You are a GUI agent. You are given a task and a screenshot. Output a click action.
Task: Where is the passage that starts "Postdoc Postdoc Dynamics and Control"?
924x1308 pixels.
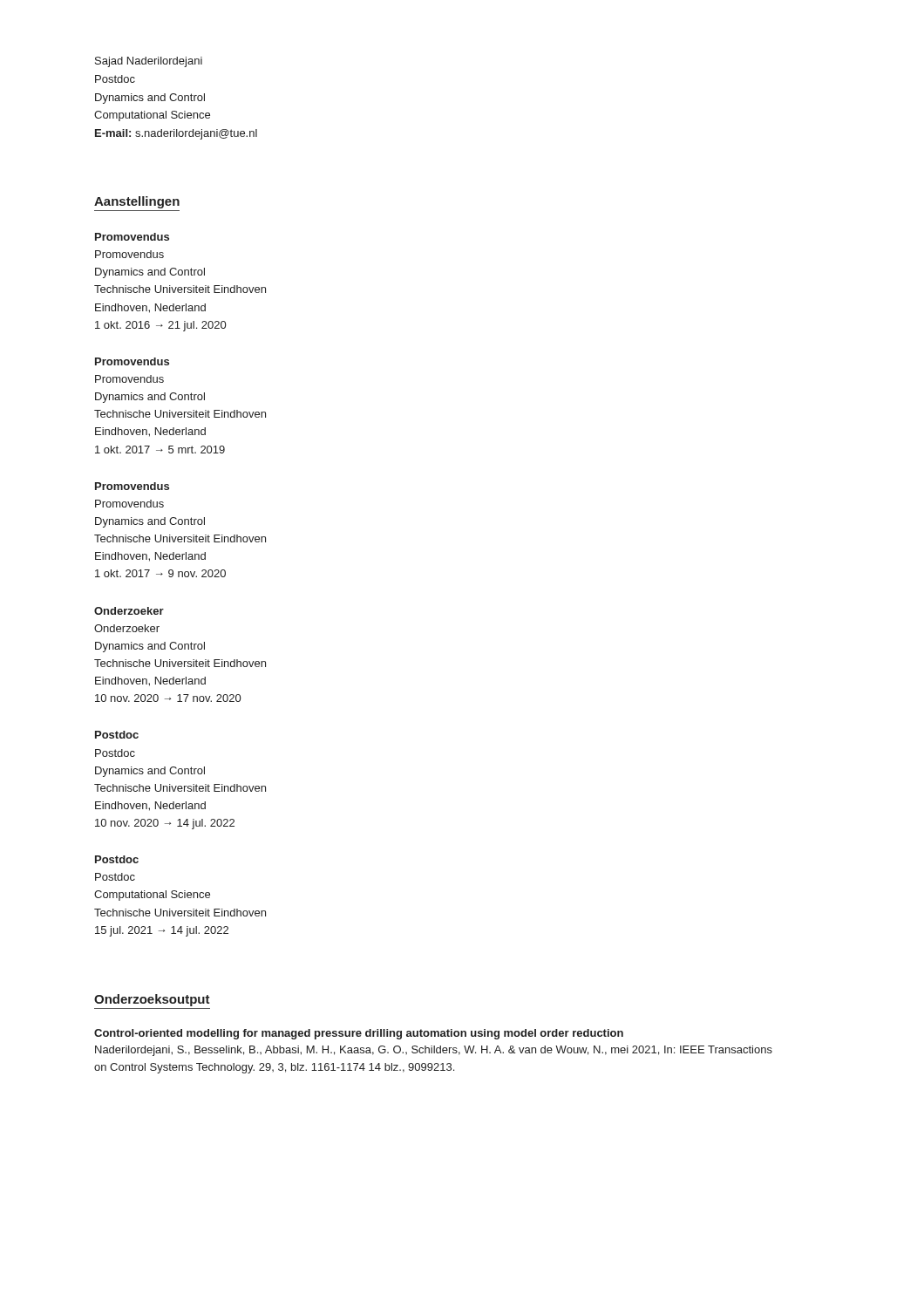[117, 735]
